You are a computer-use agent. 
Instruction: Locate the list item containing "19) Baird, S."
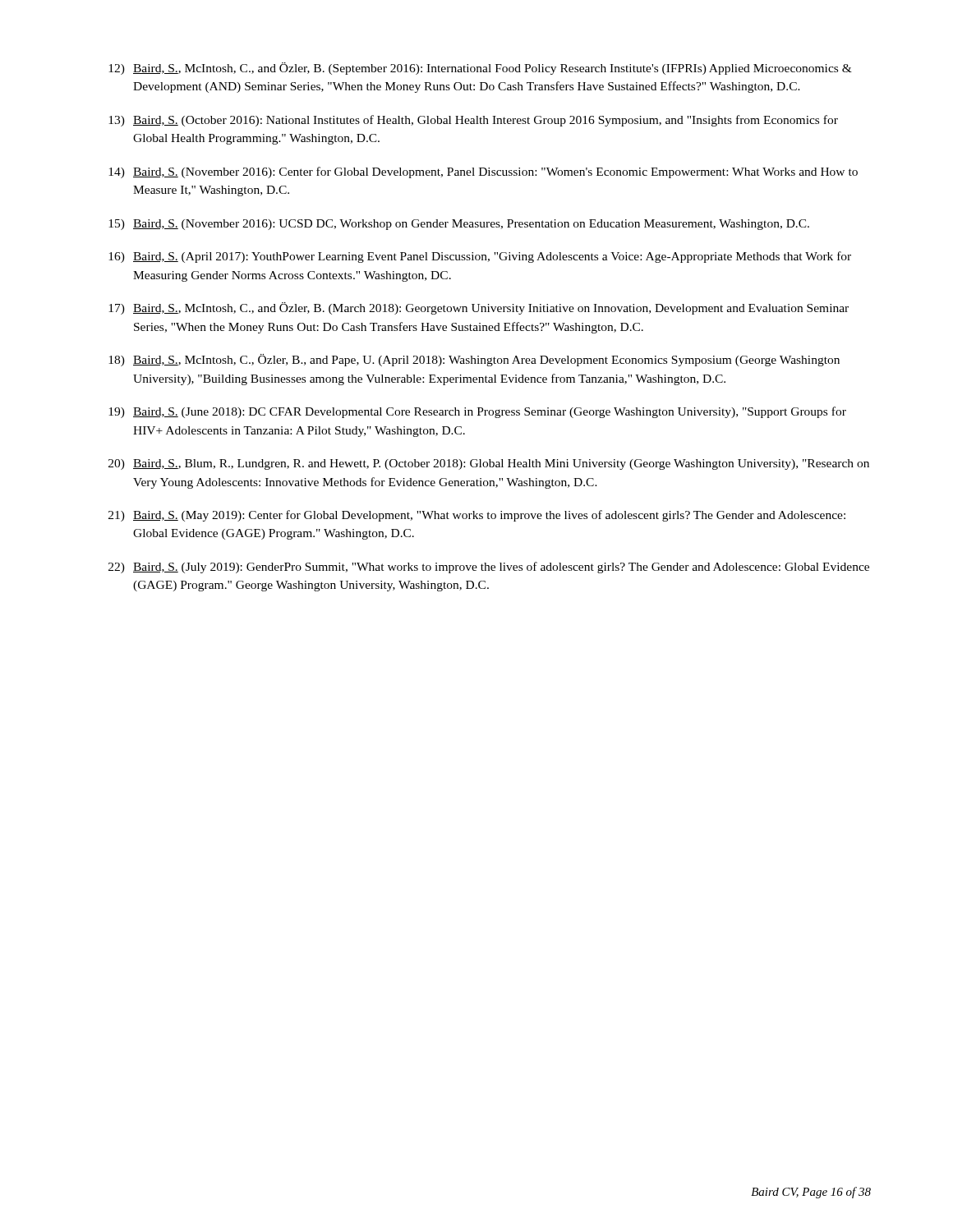click(476, 421)
